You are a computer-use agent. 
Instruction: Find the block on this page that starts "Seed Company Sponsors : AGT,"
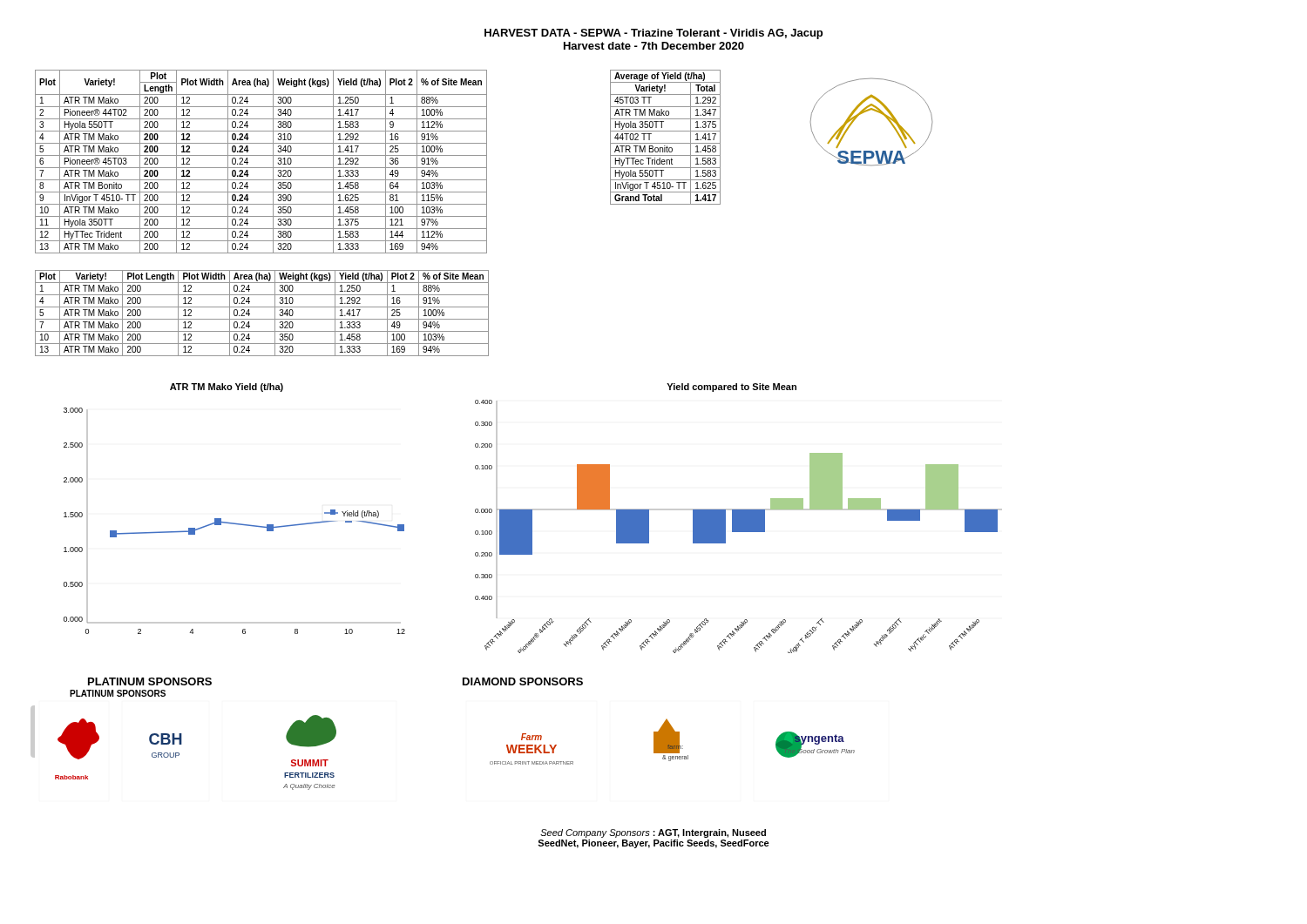click(653, 838)
